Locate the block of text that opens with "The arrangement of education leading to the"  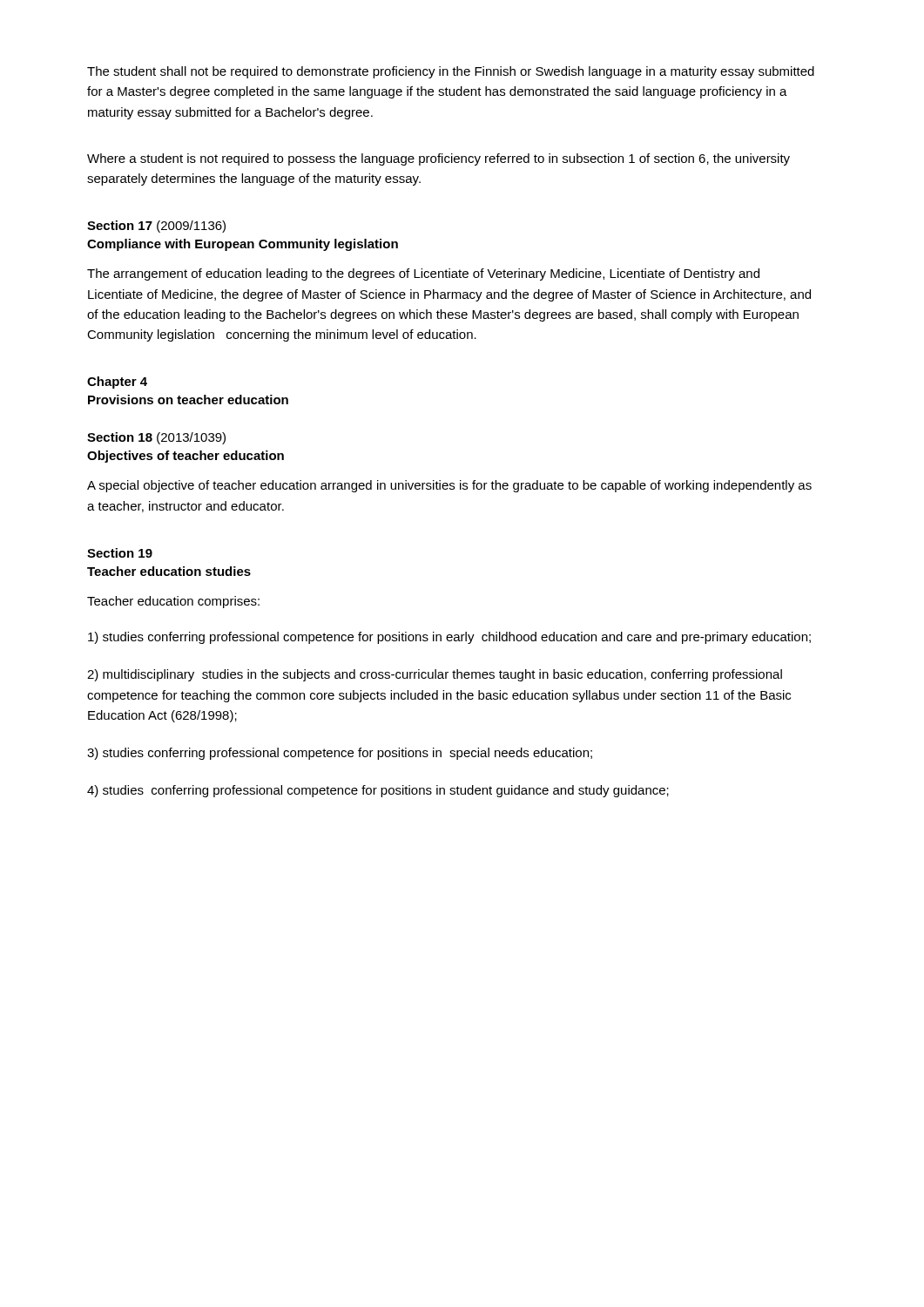[x=449, y=304]
